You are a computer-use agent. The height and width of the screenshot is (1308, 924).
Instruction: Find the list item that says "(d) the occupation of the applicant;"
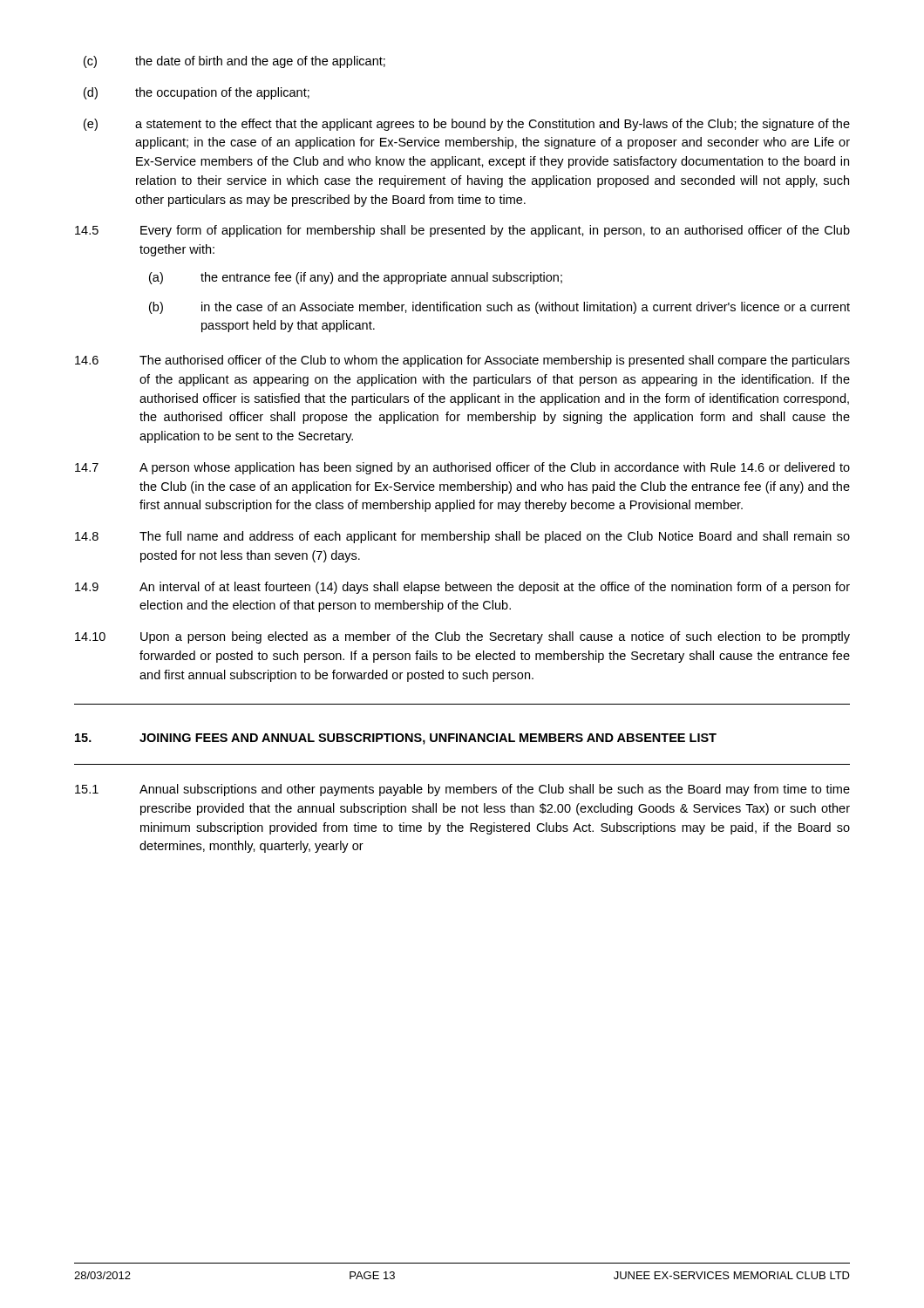pyautogui.click(x=197, y=93)
